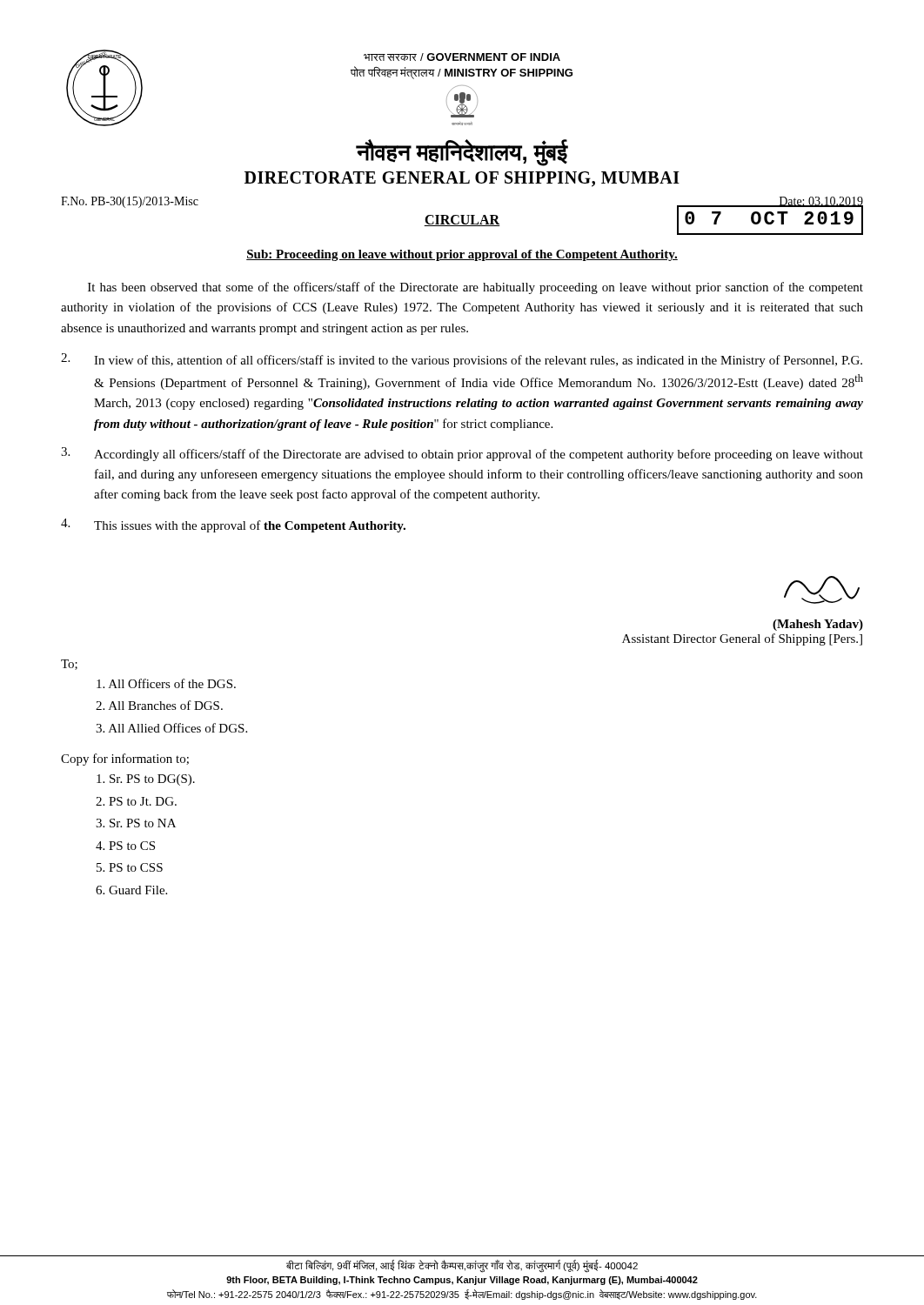Click the passage that begins "All Officers of the"
Image resolution: width=924 pixels, height=1305 pixels.
click(x=166, y=684)
